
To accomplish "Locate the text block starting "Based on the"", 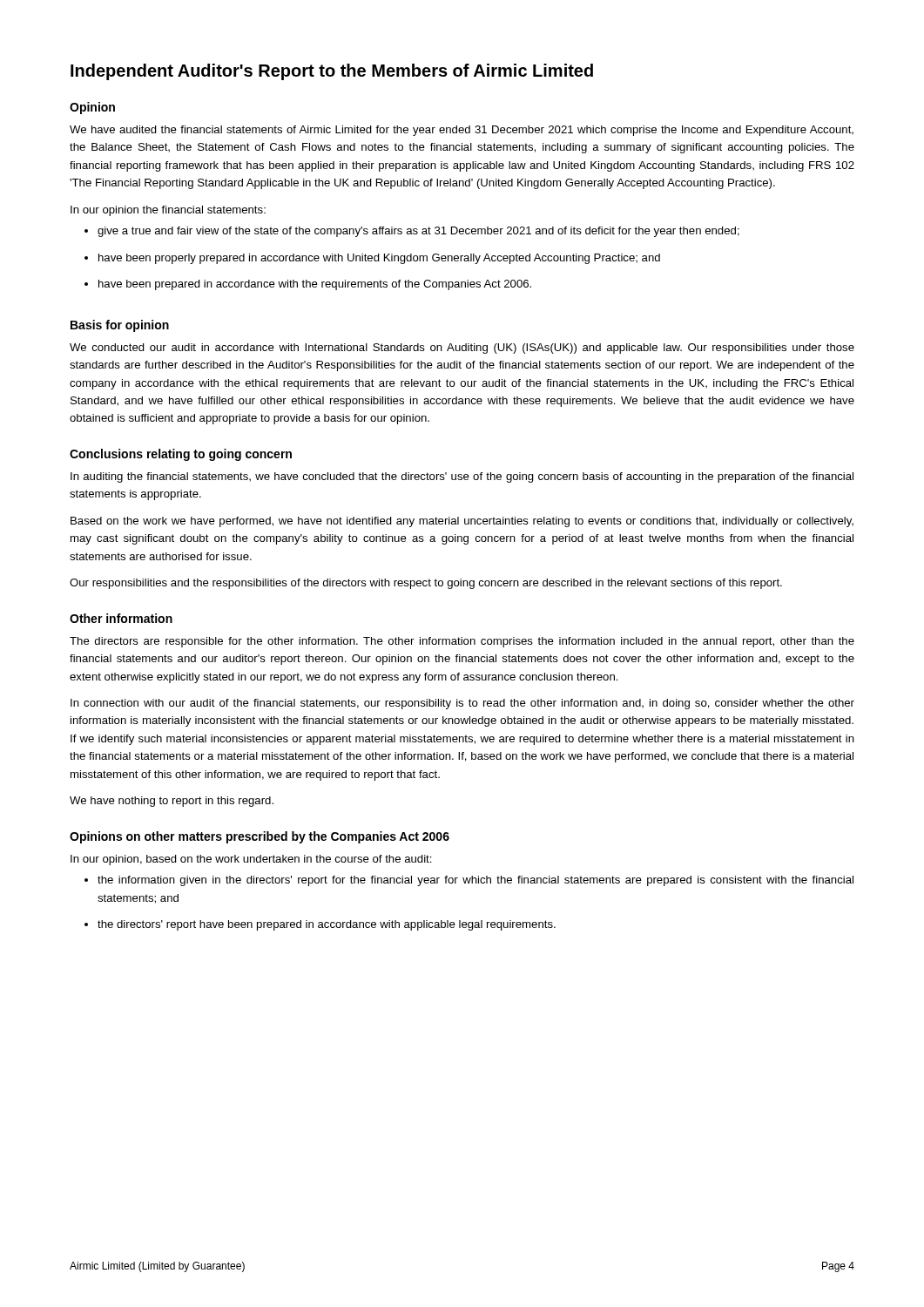I will [462, 539].
